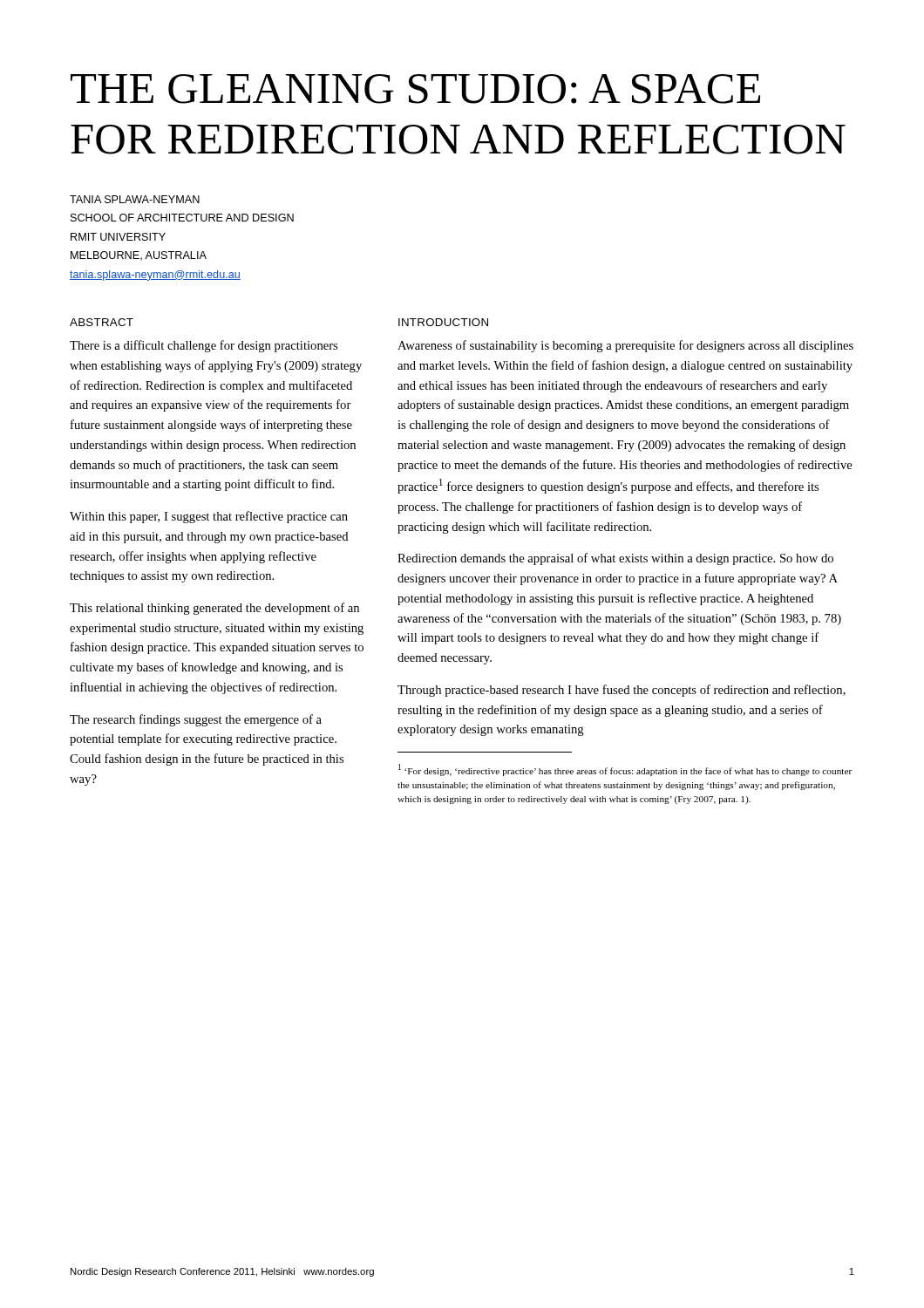The height and width of the screenshot is (1308, 924).
Task: Locate the region starting "Through practice-based research I have"
Action: click(626, 710)
